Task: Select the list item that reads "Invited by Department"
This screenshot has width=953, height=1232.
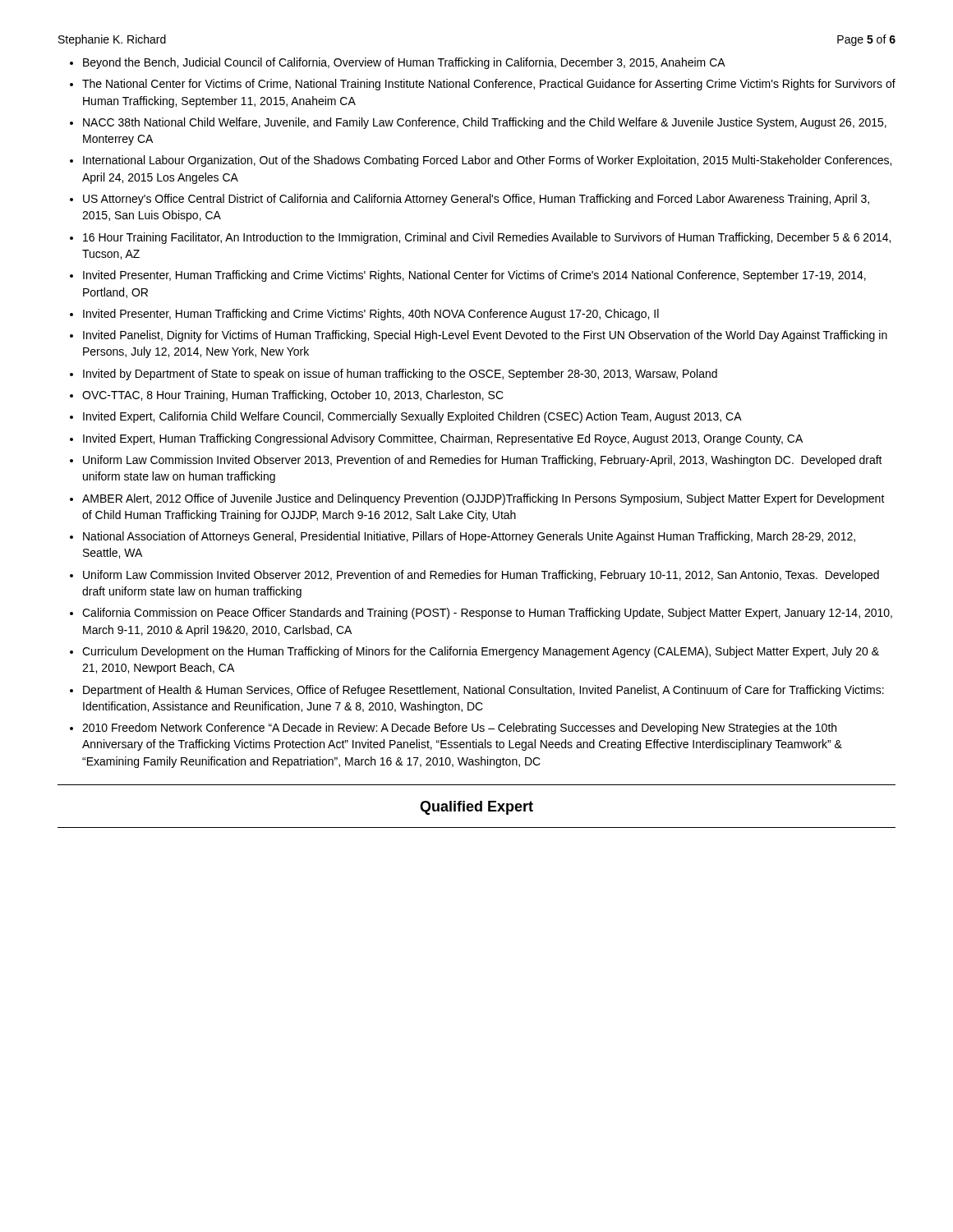Action: coord(400,373)
